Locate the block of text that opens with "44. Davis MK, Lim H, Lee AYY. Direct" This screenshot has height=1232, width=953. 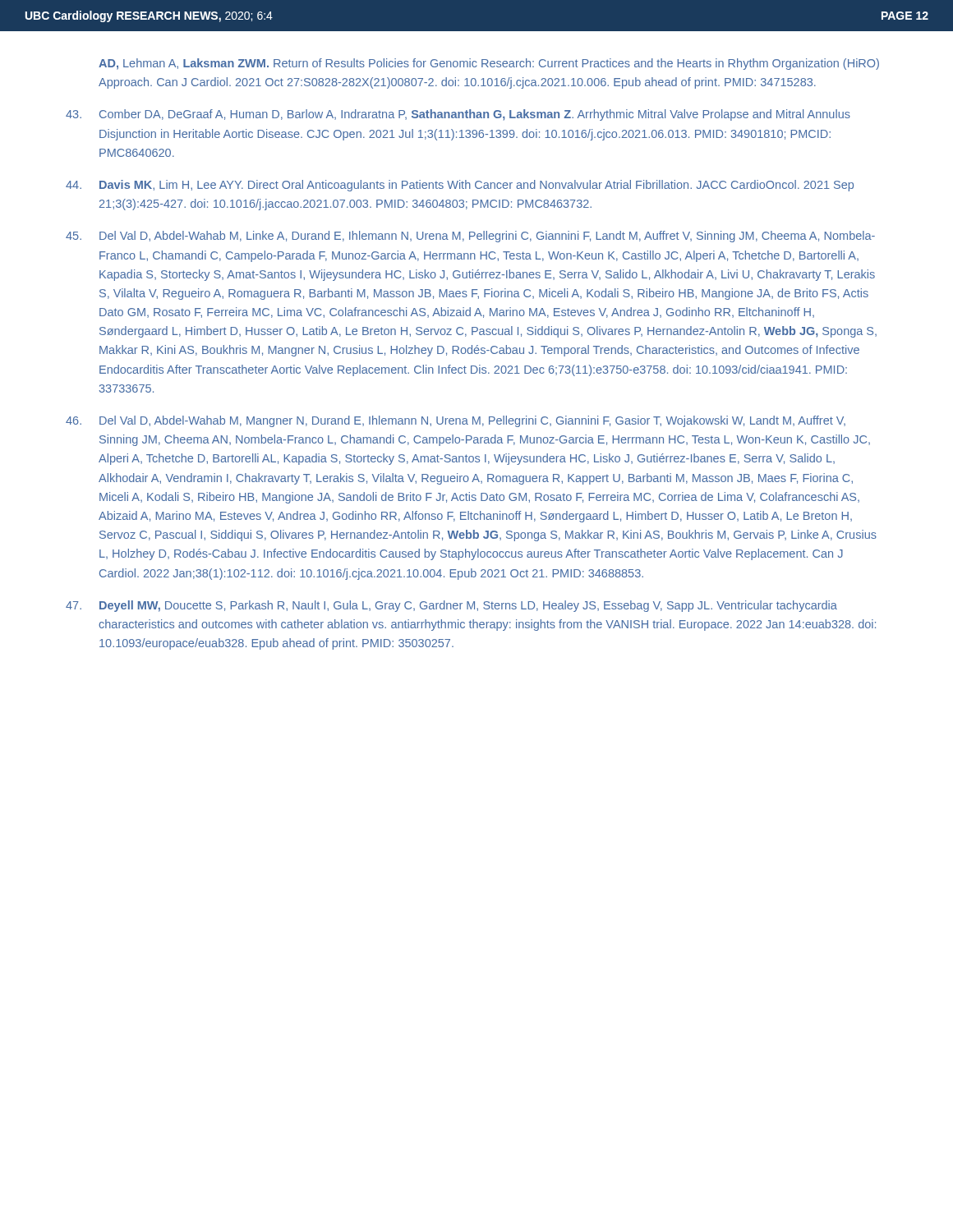coord(476,195)
